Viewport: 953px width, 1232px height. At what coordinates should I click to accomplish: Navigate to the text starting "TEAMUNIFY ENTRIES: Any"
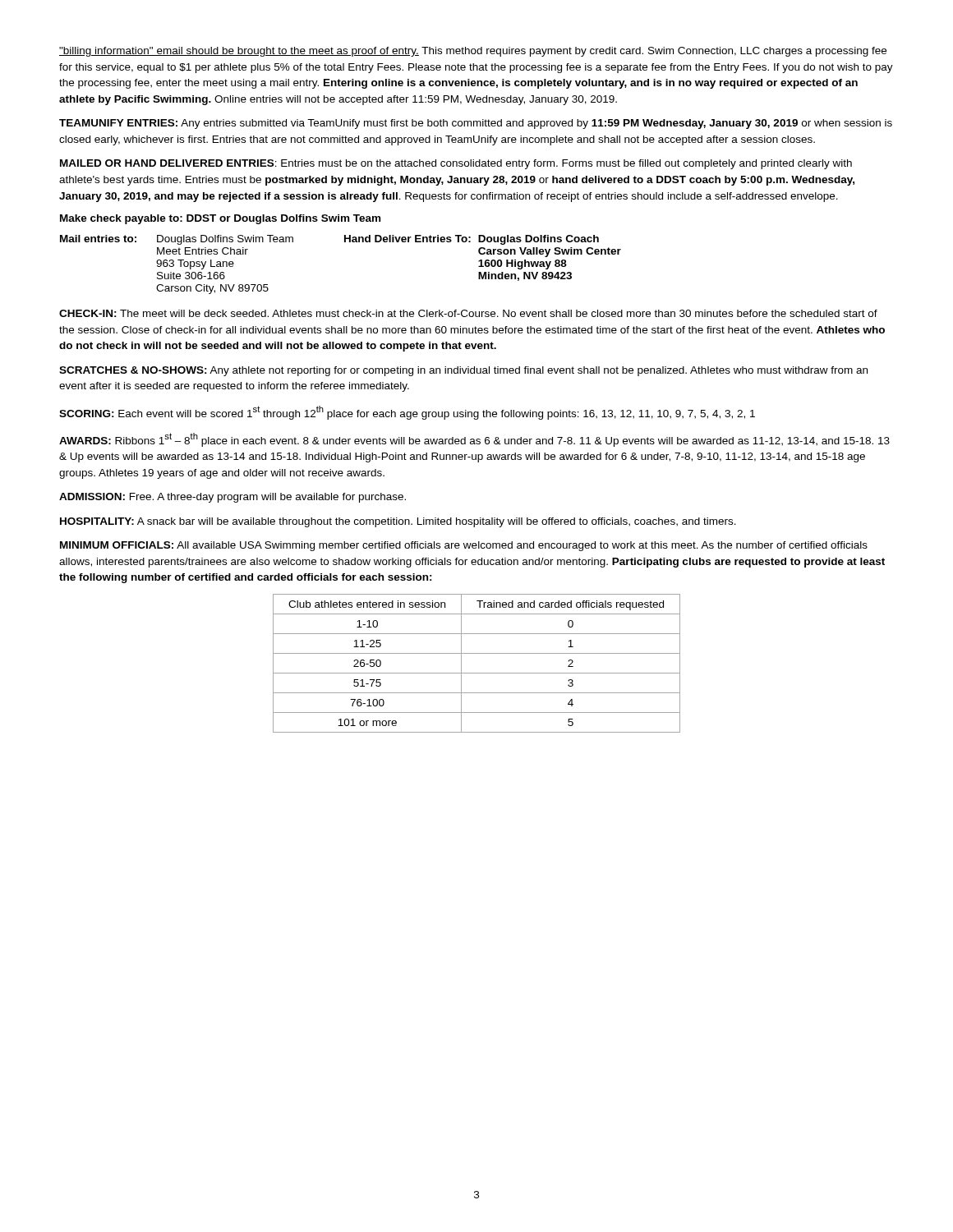click(476, 131)
